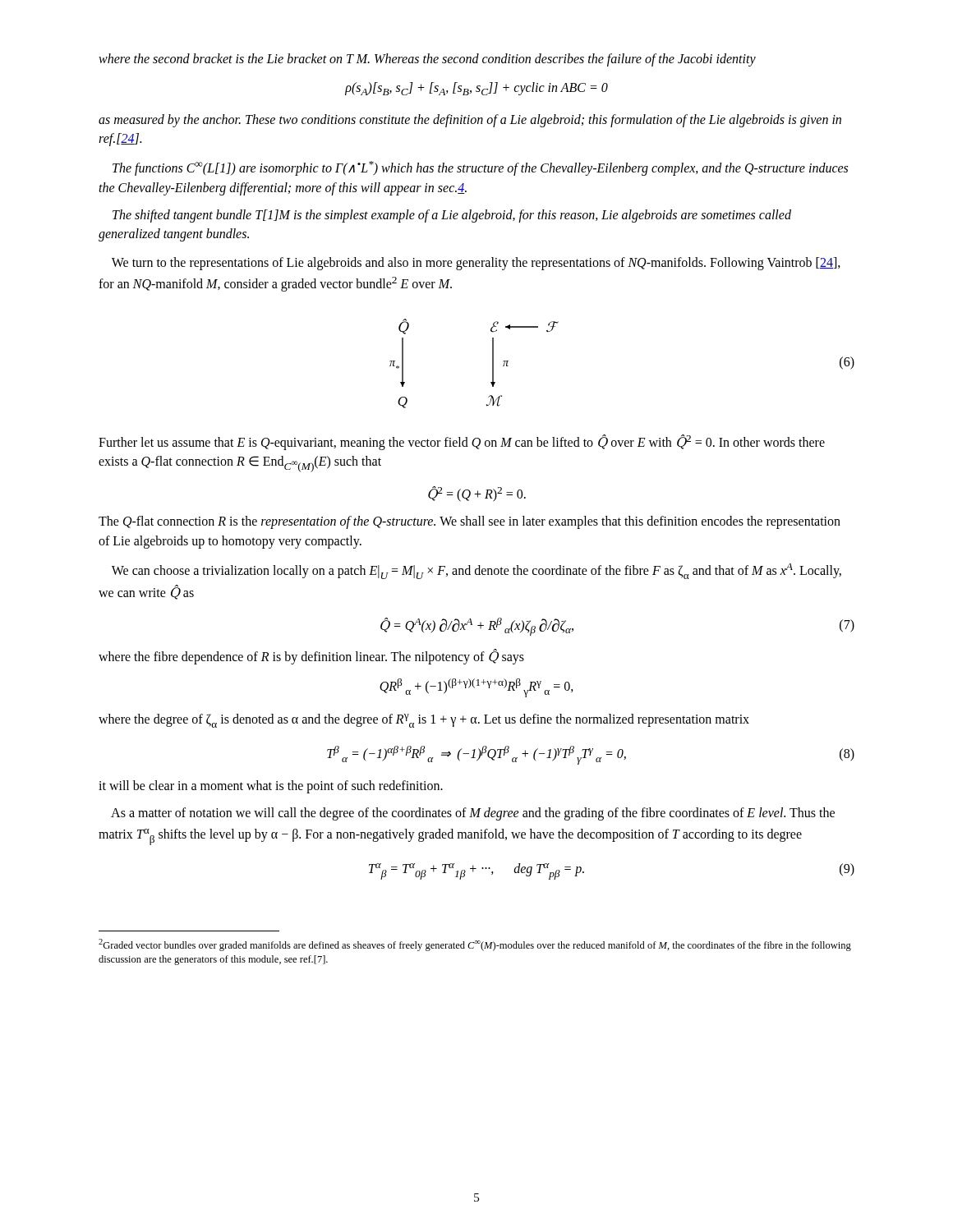Point to the block beginning "2Graded vector bundles over graded manifolds are"
This screenshot has height=1232, width=953.
[x=475, y=951]
